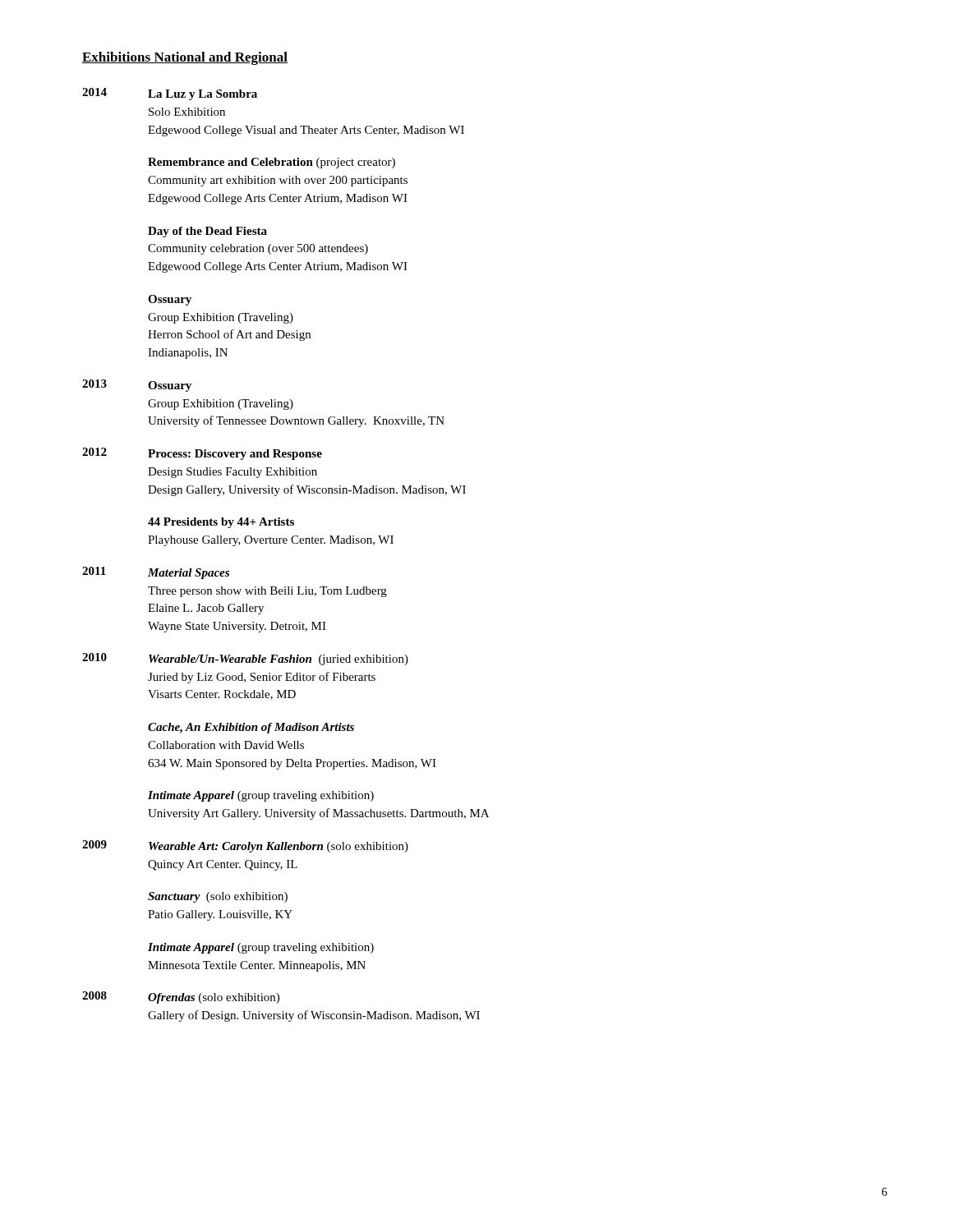Locate the text starting "Intimate Apparel (group traveling exhibition) Minnesota"
This screenshot has width=953, height=1232.
261,948
